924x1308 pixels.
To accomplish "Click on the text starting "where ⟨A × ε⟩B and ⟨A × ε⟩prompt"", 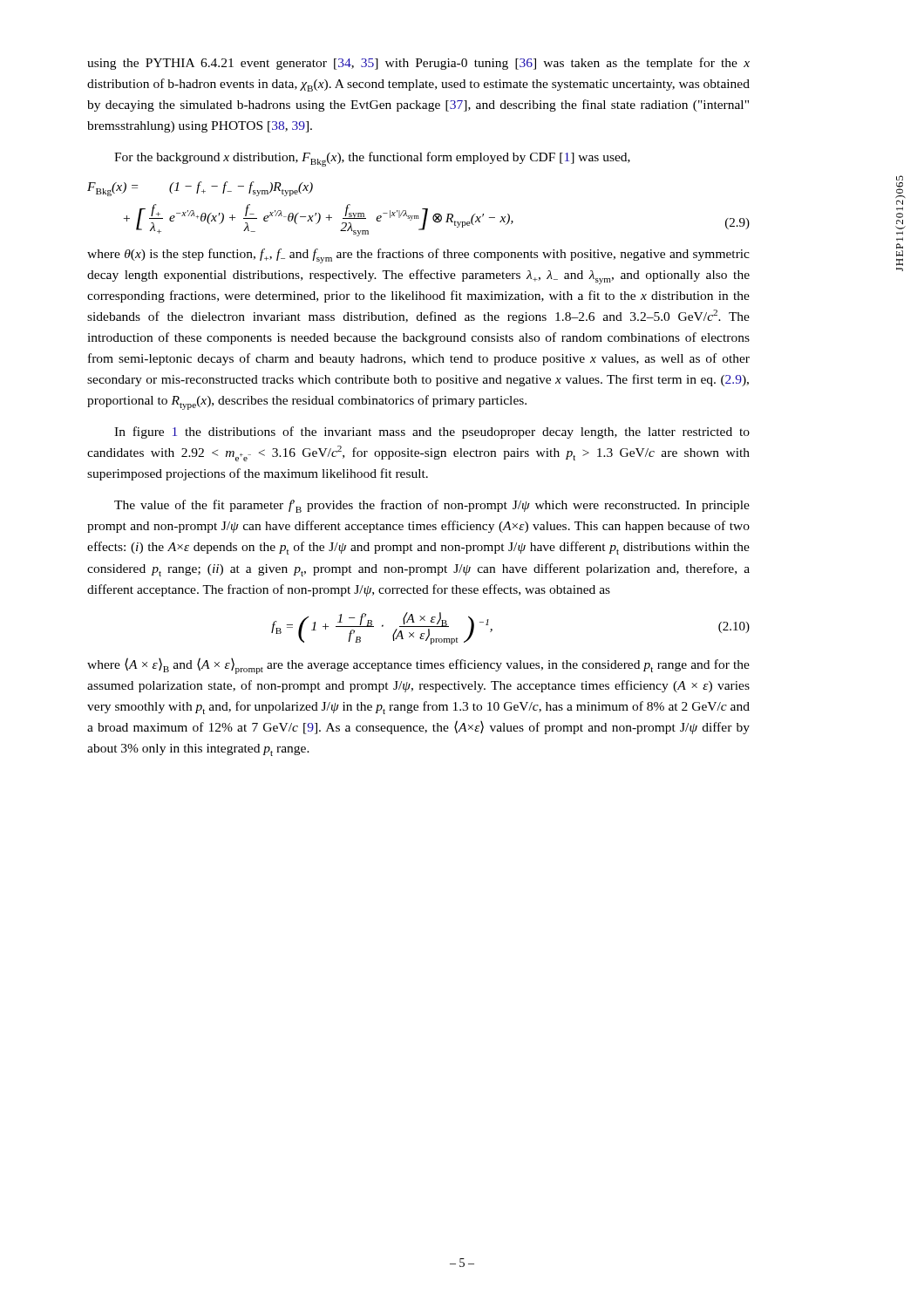I will pos(418,707).
